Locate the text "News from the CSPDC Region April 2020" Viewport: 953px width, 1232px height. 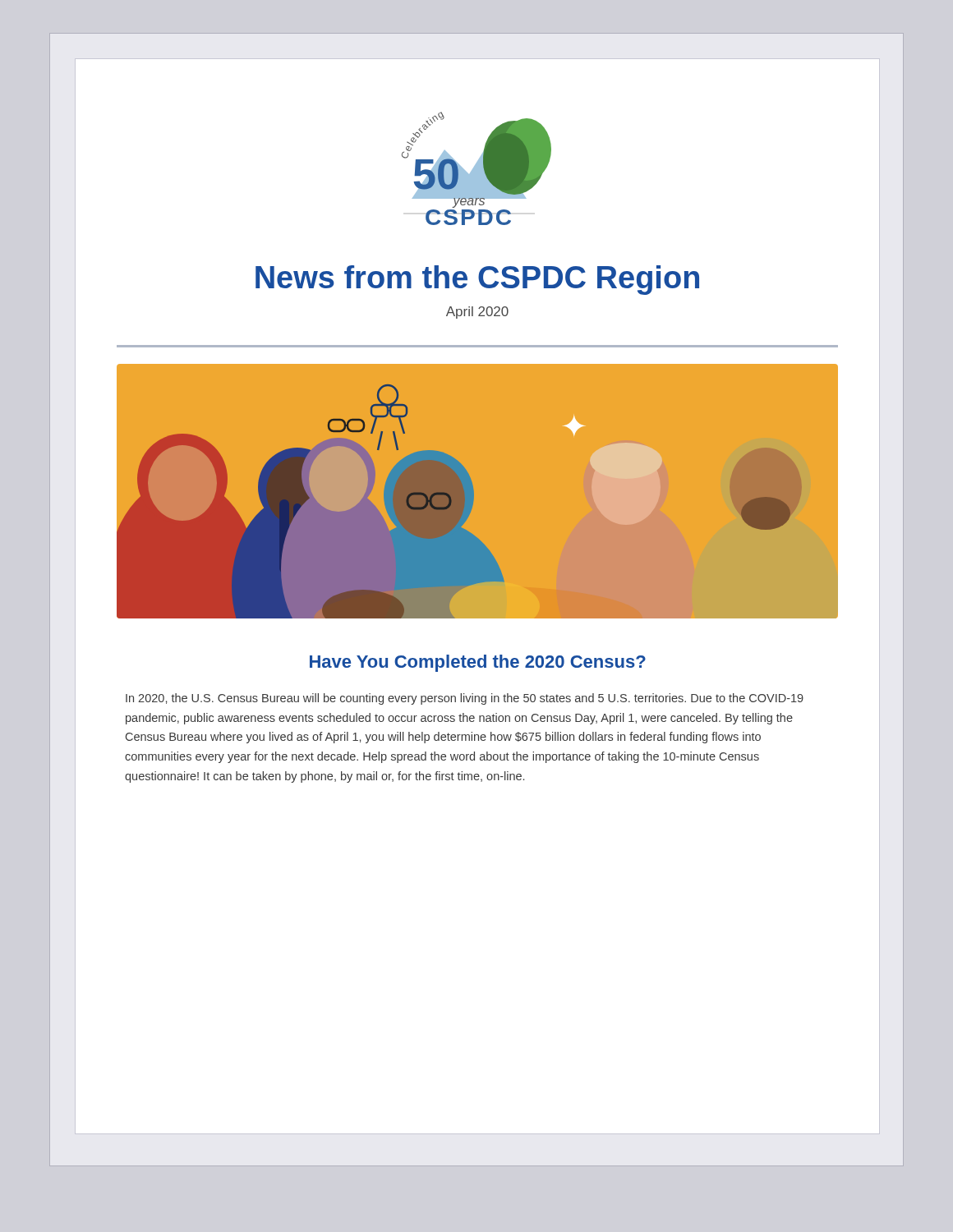point(477,290)
